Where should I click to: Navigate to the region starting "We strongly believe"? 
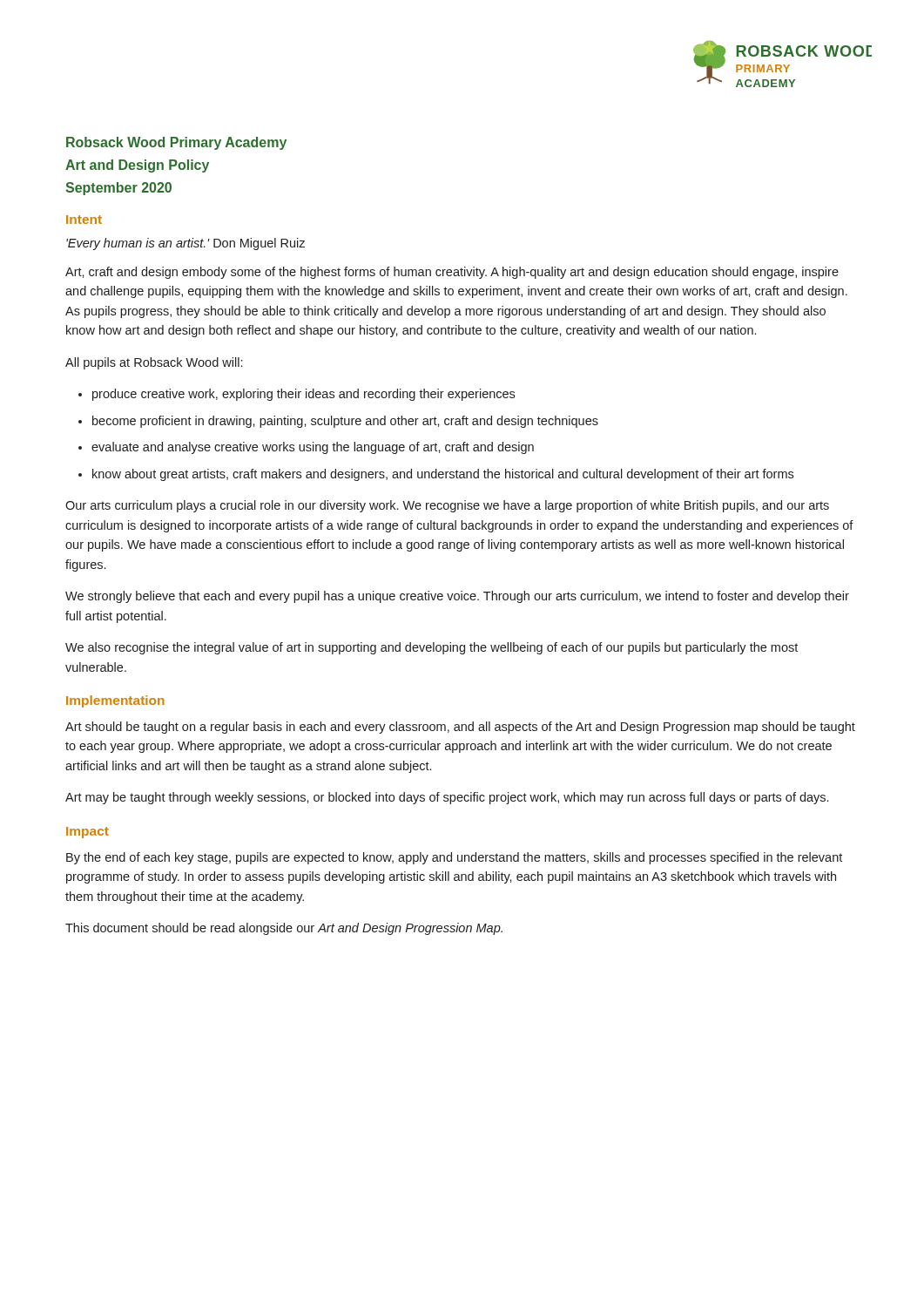point(457,606)
